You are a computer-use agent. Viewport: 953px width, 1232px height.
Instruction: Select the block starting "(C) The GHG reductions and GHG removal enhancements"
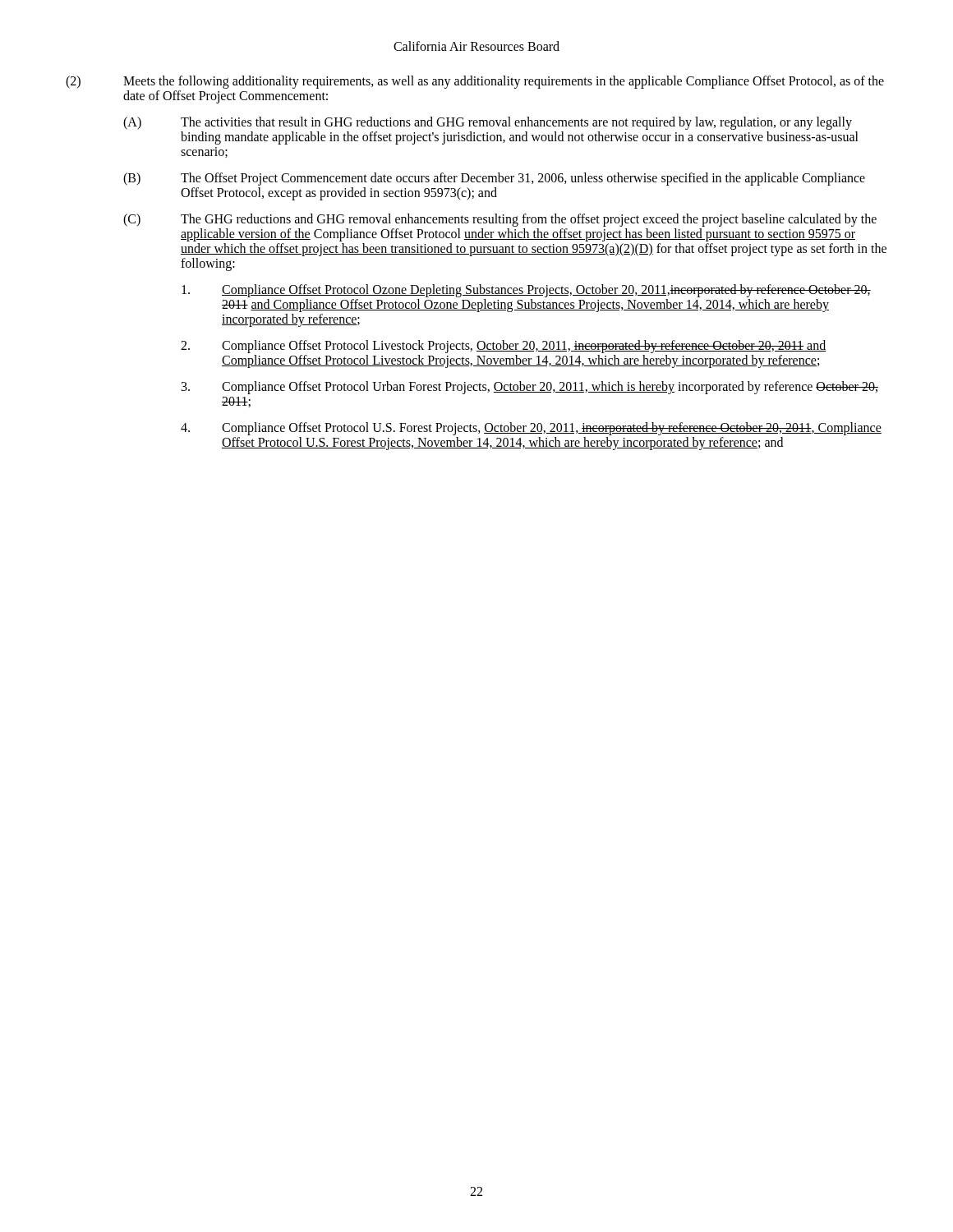(505, 241)
